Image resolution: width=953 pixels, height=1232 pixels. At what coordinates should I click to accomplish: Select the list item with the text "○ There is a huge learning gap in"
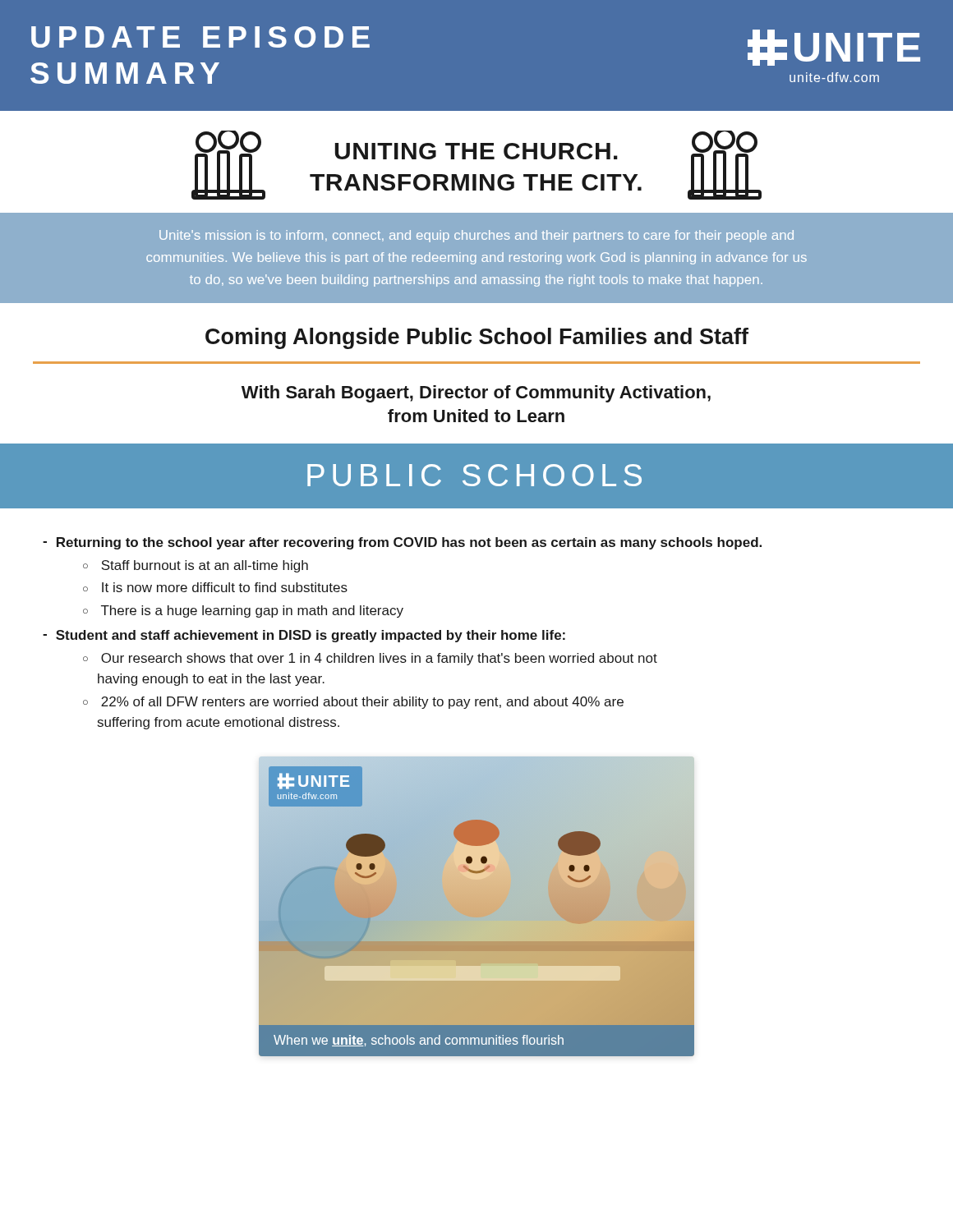[243, 611]
